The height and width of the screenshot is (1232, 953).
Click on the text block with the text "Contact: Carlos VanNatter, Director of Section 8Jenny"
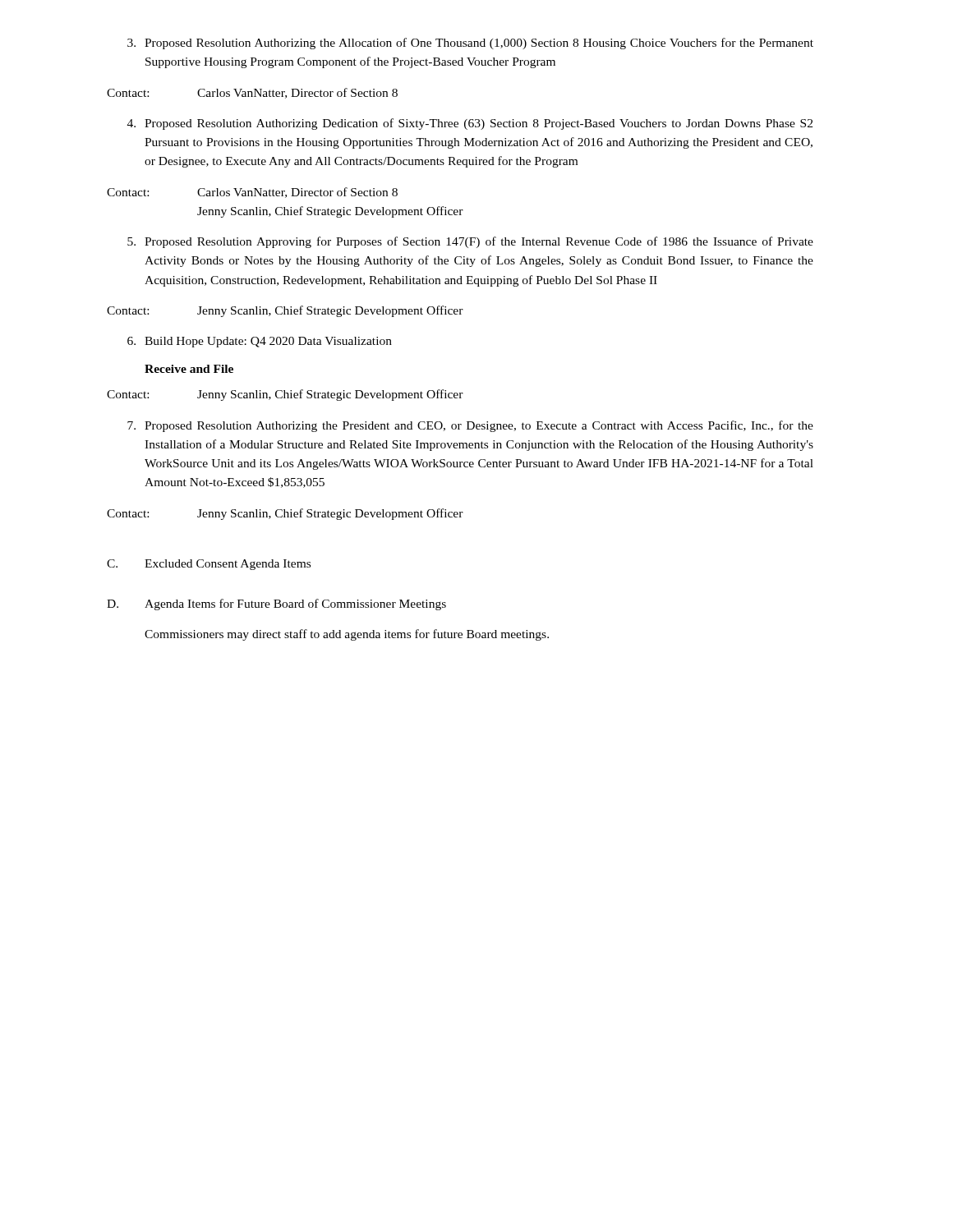pyautogui.click(x=460, y=201)
